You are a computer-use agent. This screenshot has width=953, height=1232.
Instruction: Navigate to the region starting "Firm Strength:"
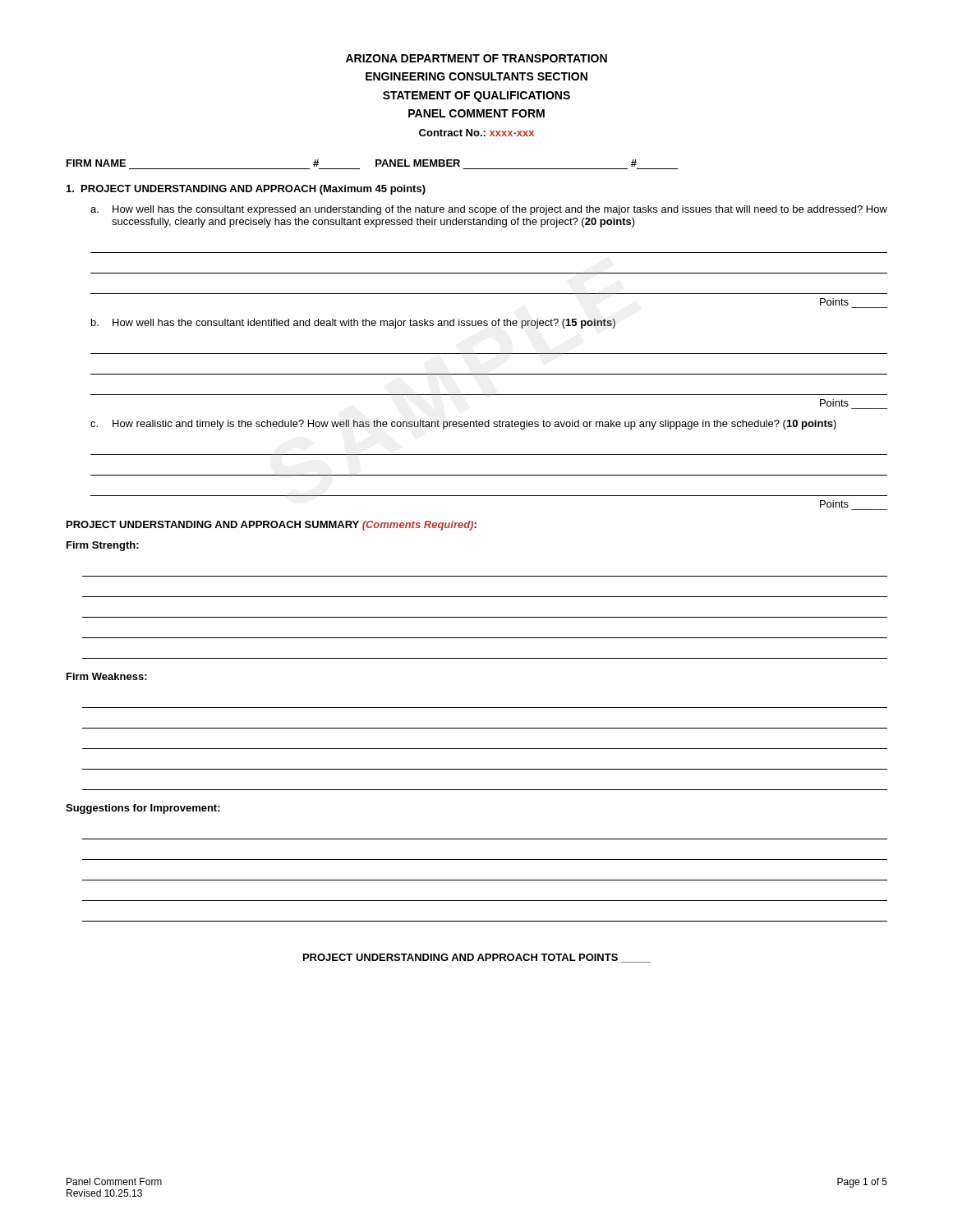(103, 545)
